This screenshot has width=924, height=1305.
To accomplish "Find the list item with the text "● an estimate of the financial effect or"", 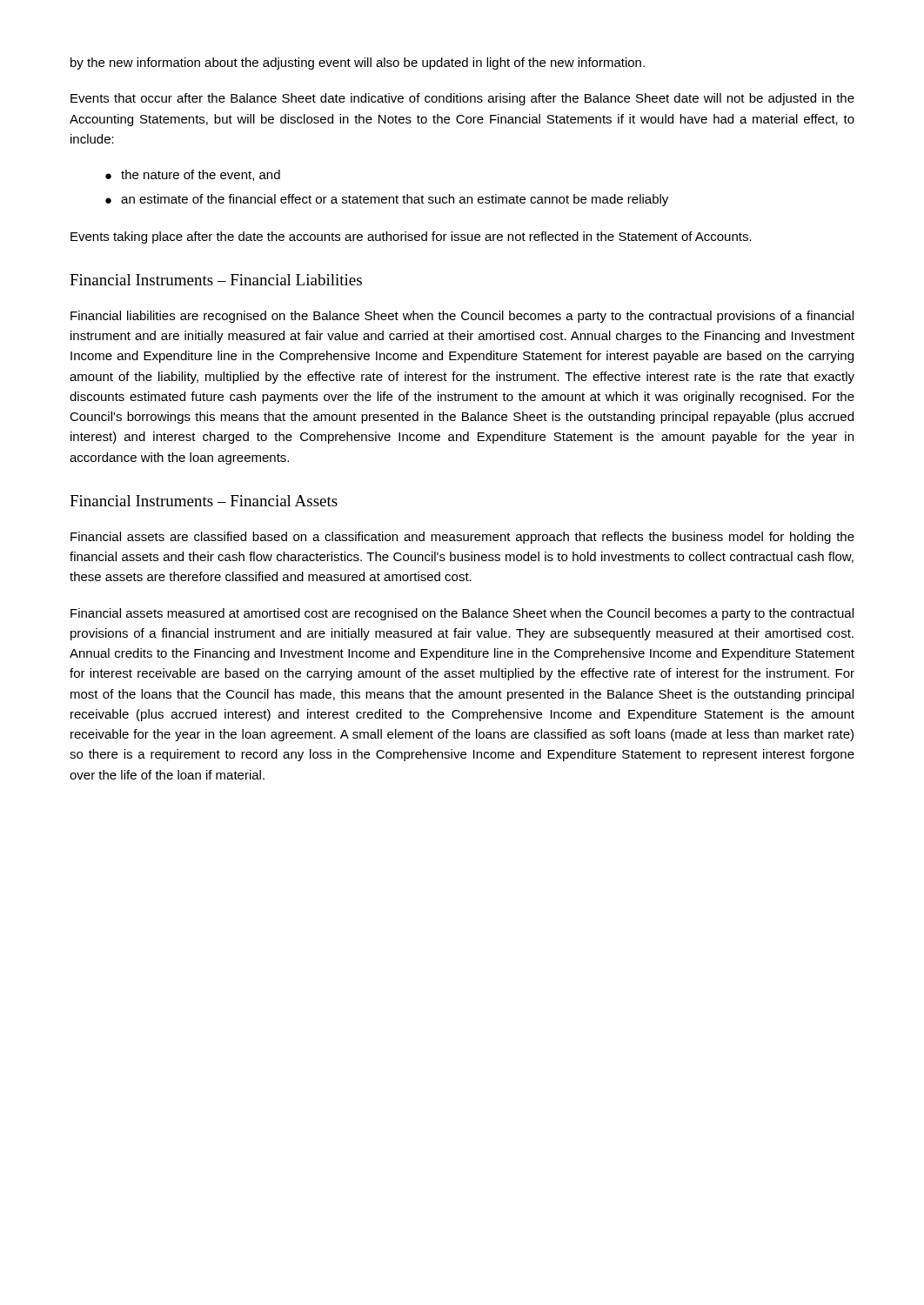I will click(x=386, y=200).
